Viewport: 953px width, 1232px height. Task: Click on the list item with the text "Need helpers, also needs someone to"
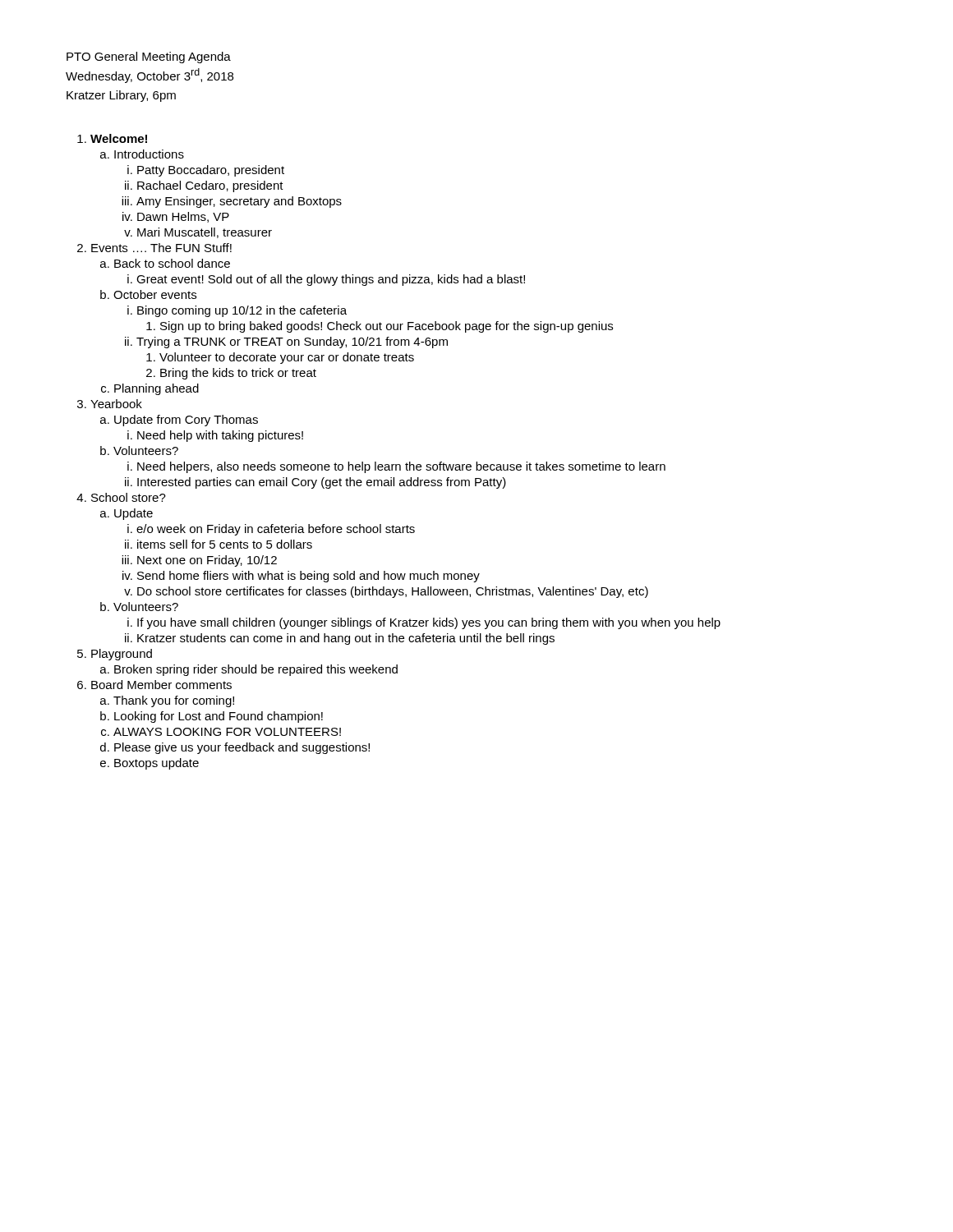click(401, 466)
